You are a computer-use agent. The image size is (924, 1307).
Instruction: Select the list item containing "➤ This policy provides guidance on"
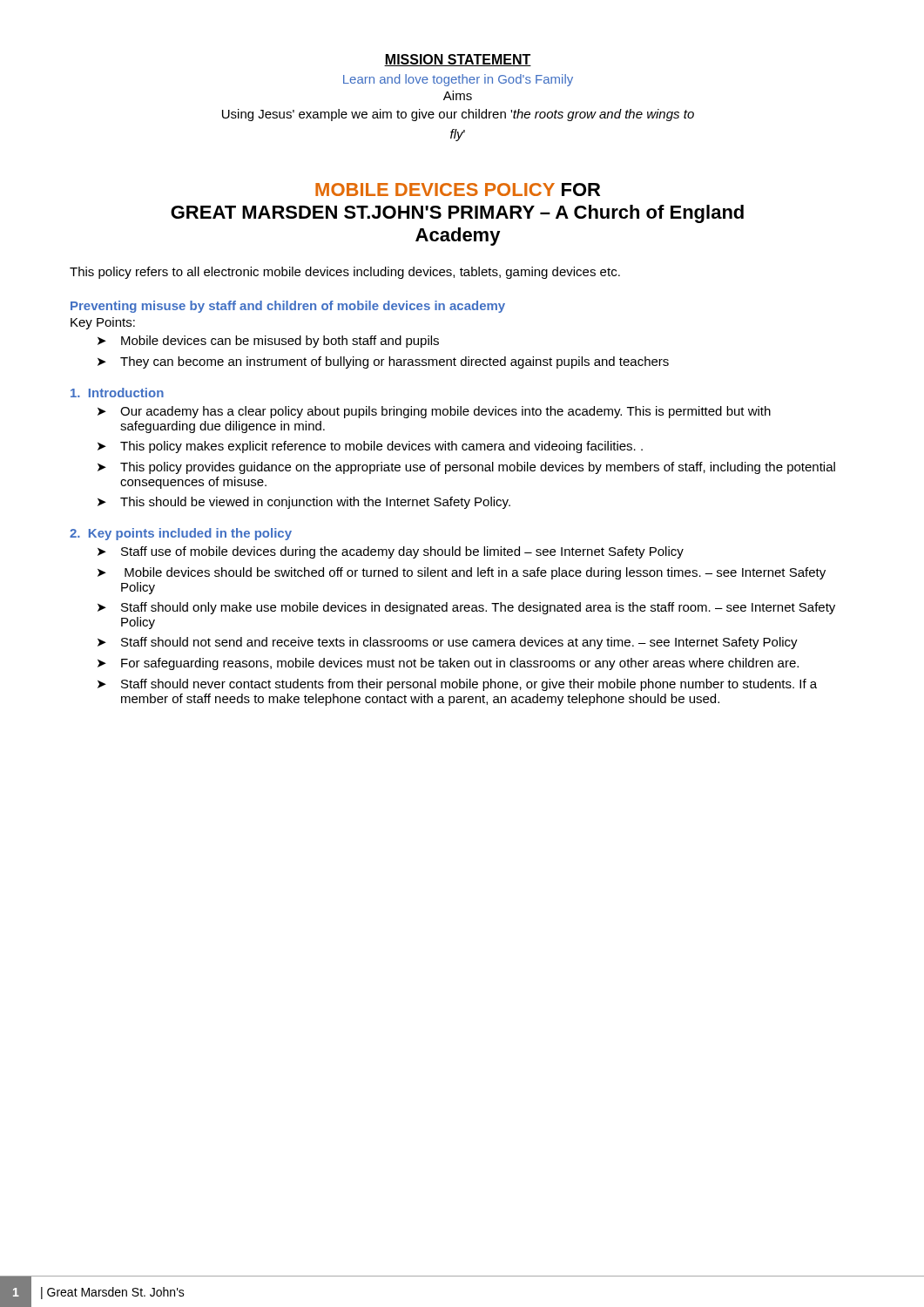(x=471, y=474)
